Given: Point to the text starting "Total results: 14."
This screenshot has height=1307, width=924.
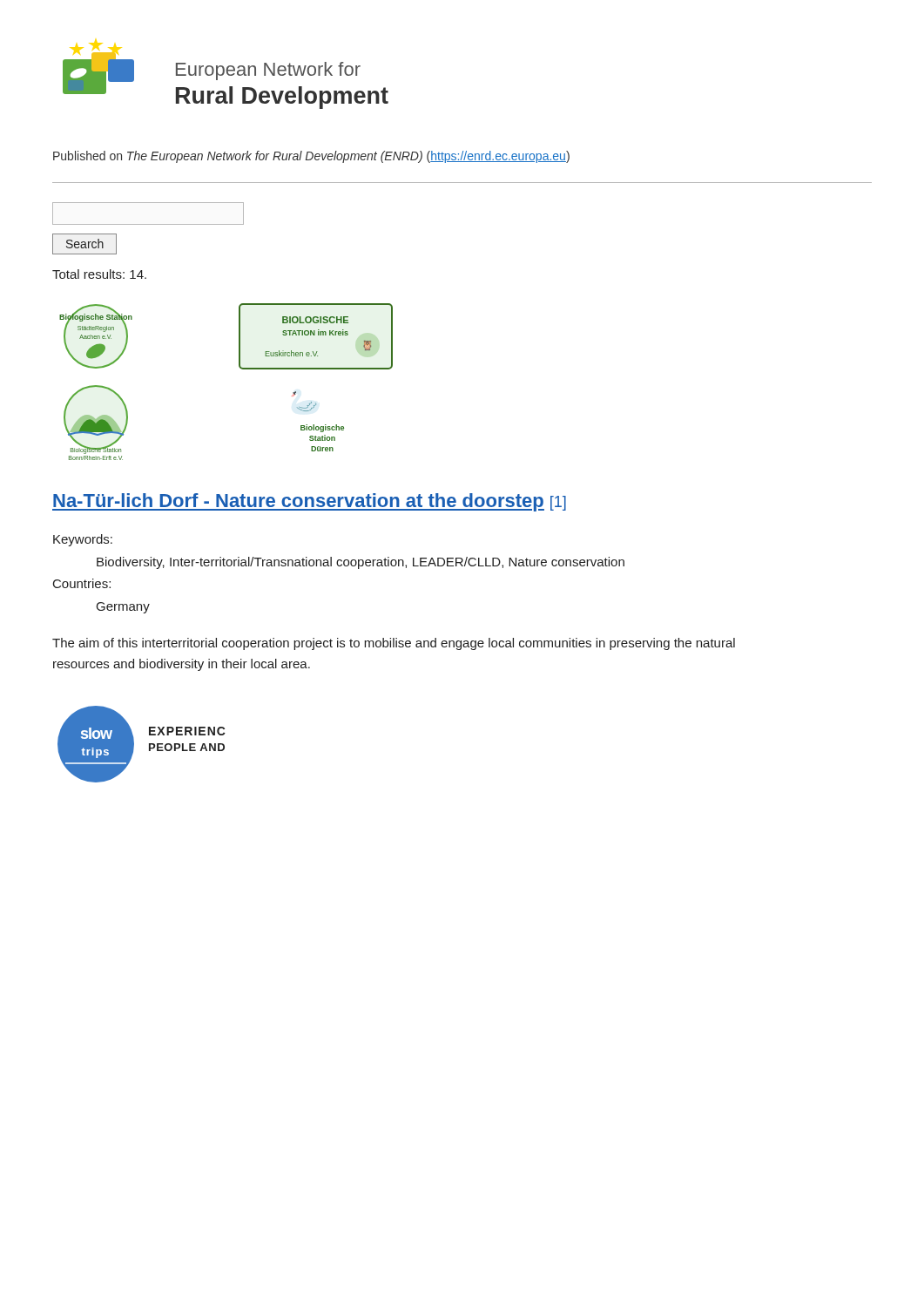Looking at the screenshot, I should pyautogui.click(x=100, y=274).
